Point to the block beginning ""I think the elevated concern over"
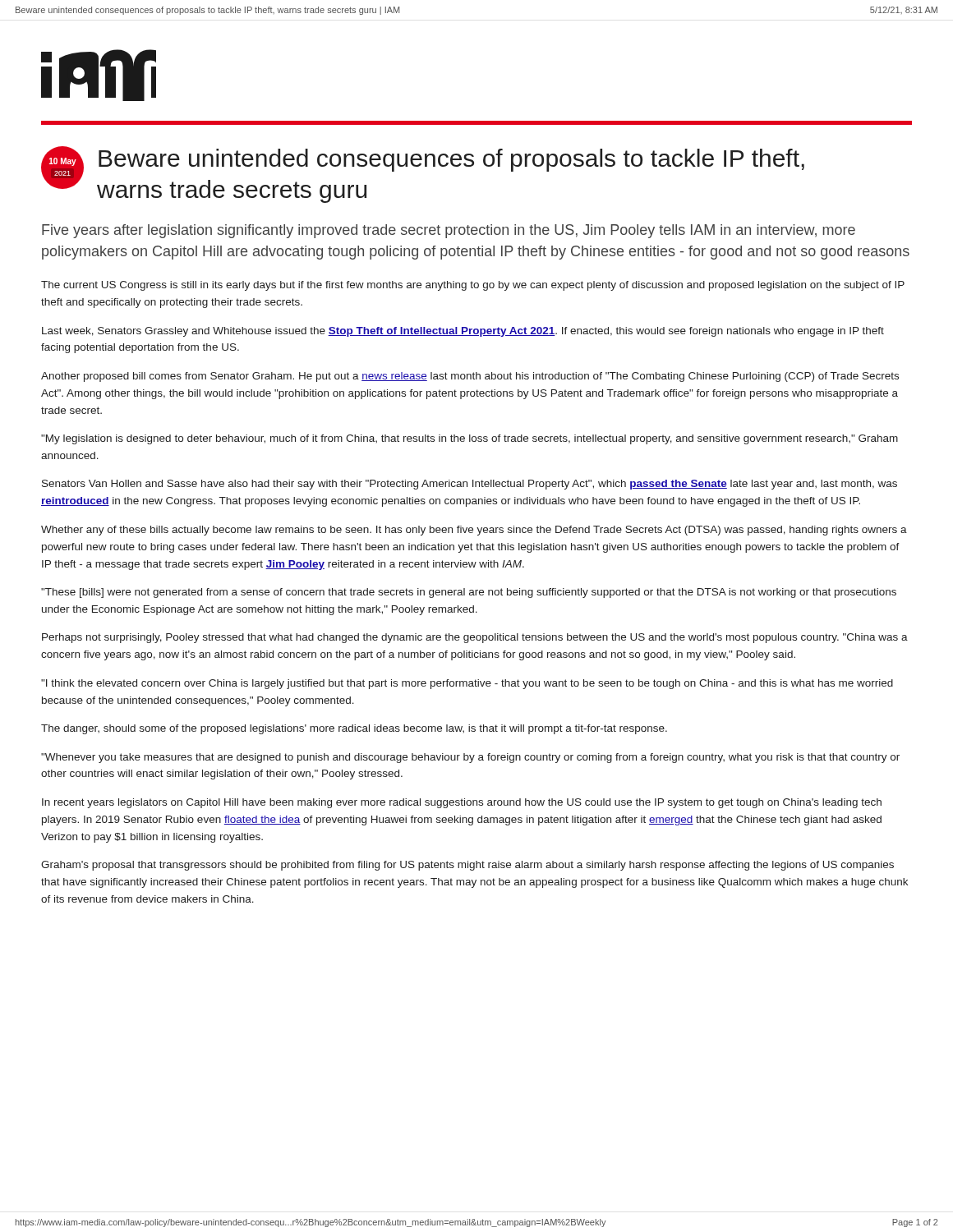Image resolution: width=953 pixels, height=1232 pixels. tap(476, 692)
